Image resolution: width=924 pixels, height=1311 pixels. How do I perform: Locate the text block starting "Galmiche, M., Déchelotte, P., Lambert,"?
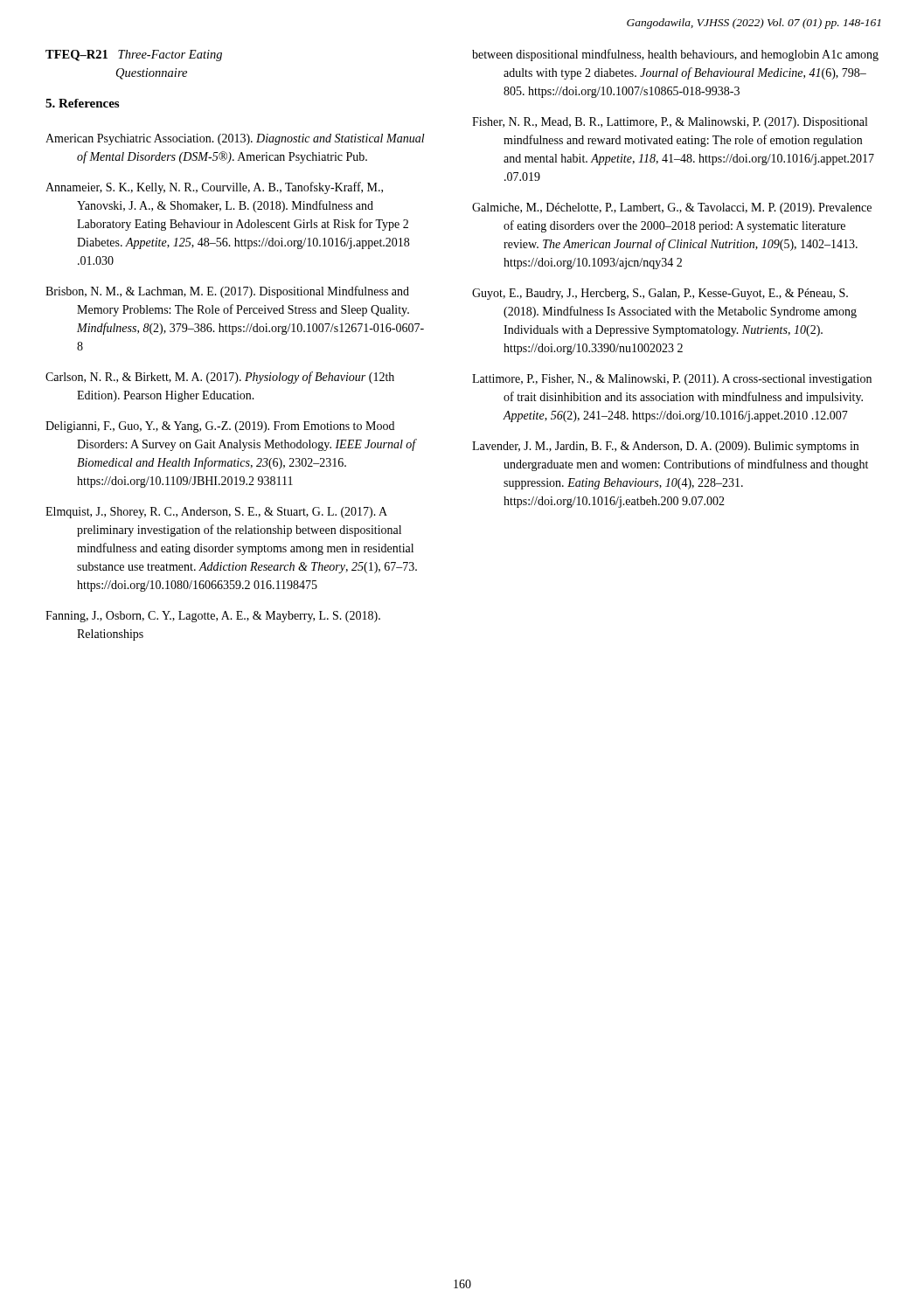tap(672, 235)
